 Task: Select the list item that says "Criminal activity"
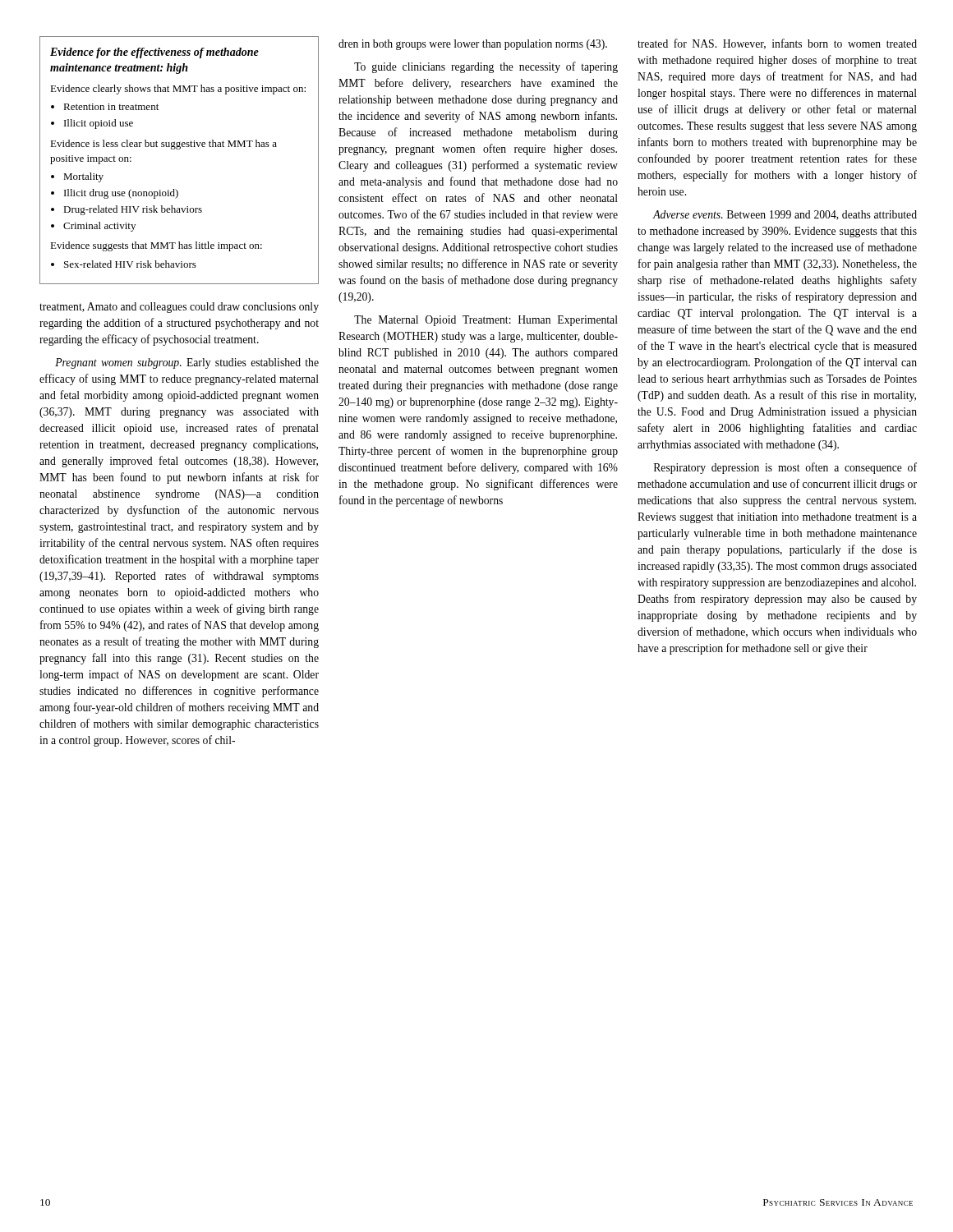point(100,225)
